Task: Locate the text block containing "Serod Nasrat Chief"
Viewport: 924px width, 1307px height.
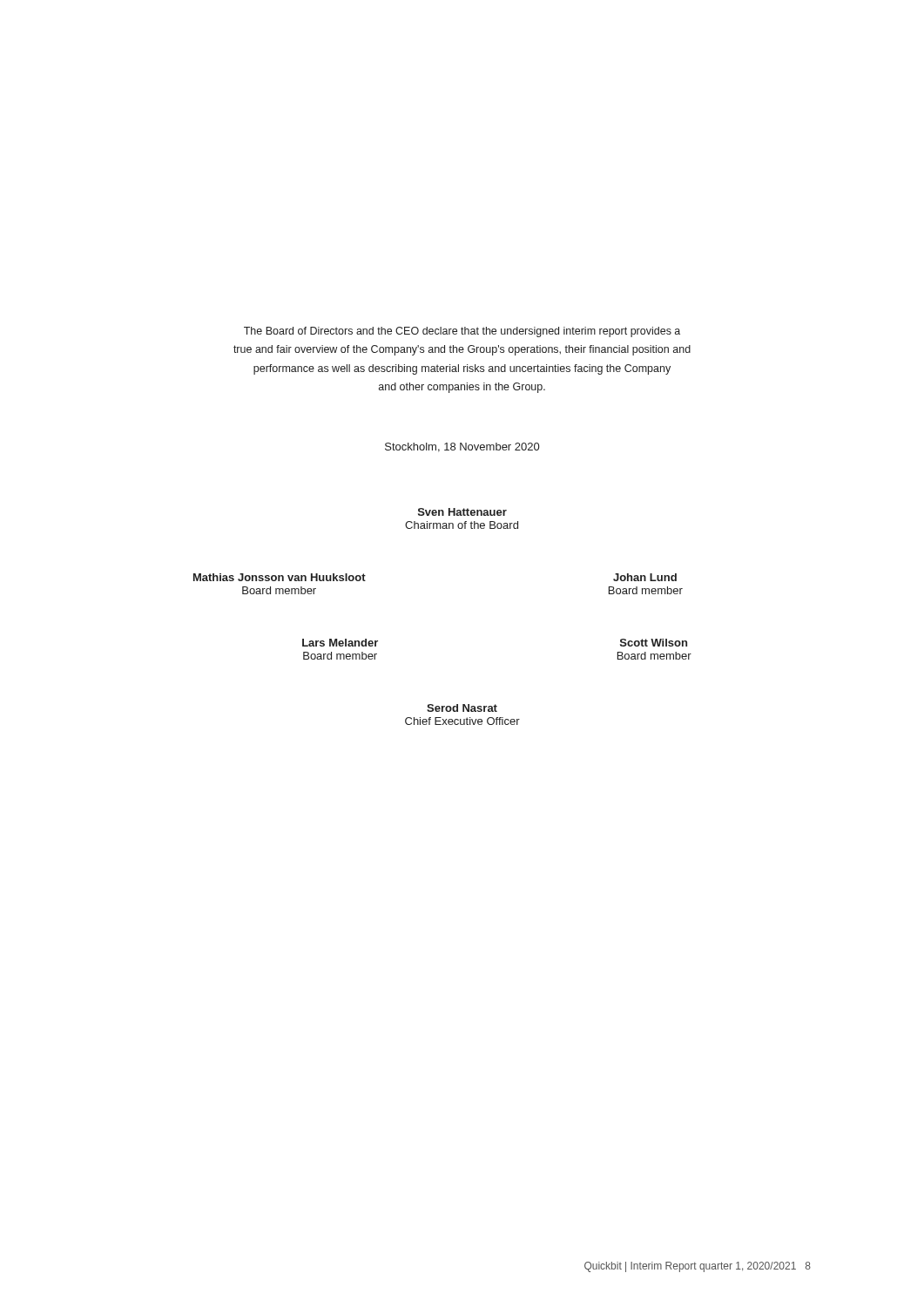Action: 462,715
